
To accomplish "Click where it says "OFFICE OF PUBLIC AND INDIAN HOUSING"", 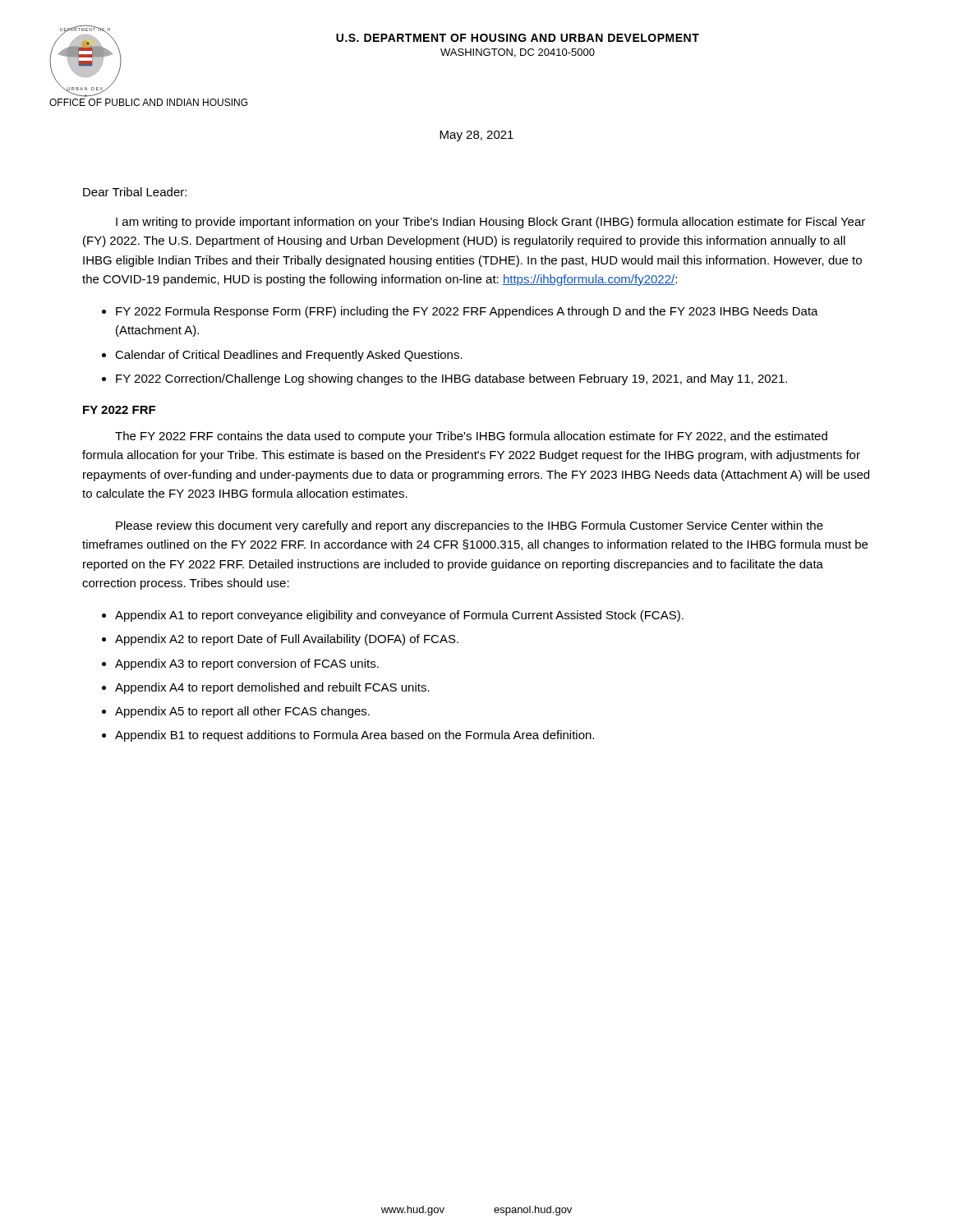I will [149, 103].
